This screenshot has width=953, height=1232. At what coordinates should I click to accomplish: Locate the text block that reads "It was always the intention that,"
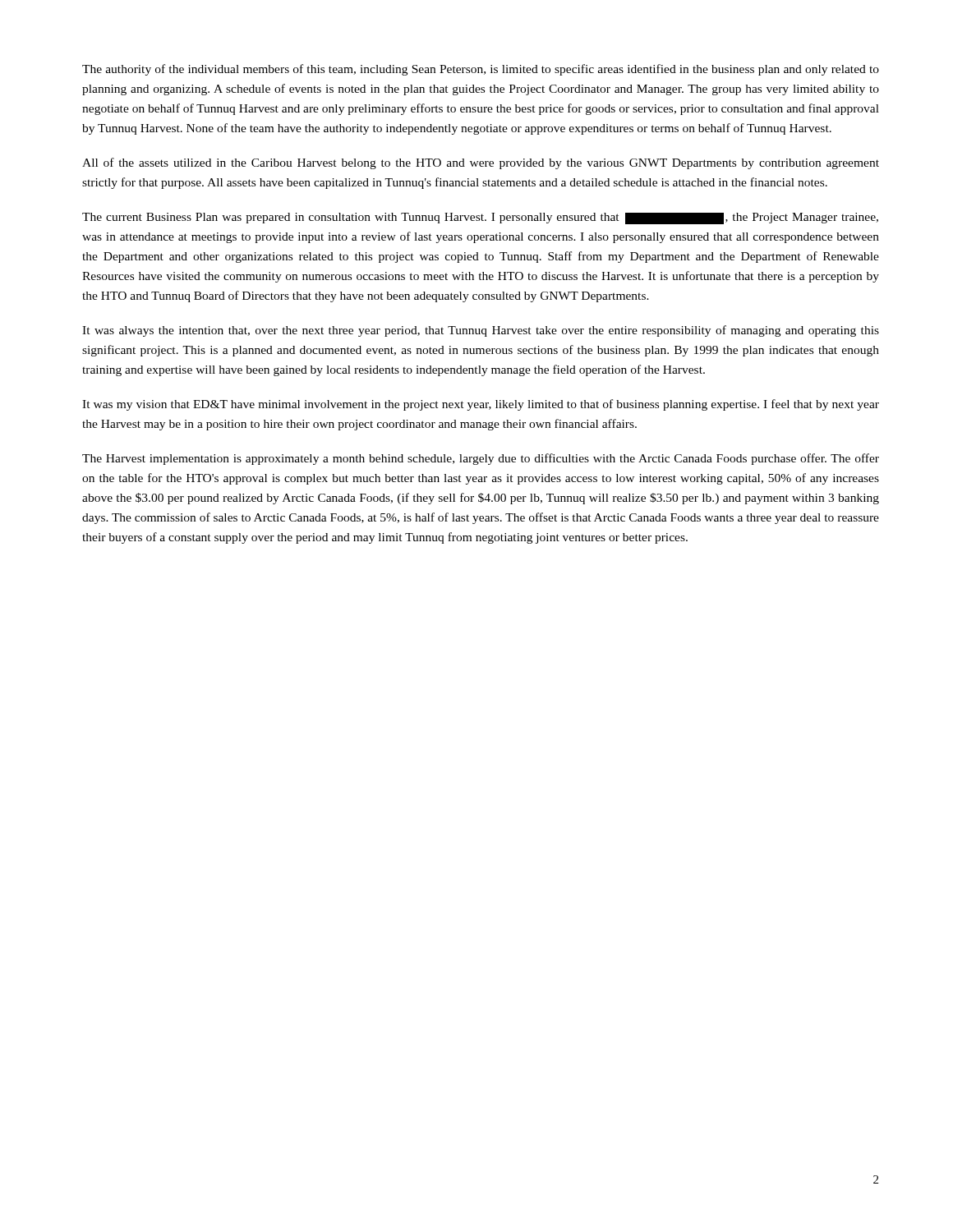tap(481, 350)
